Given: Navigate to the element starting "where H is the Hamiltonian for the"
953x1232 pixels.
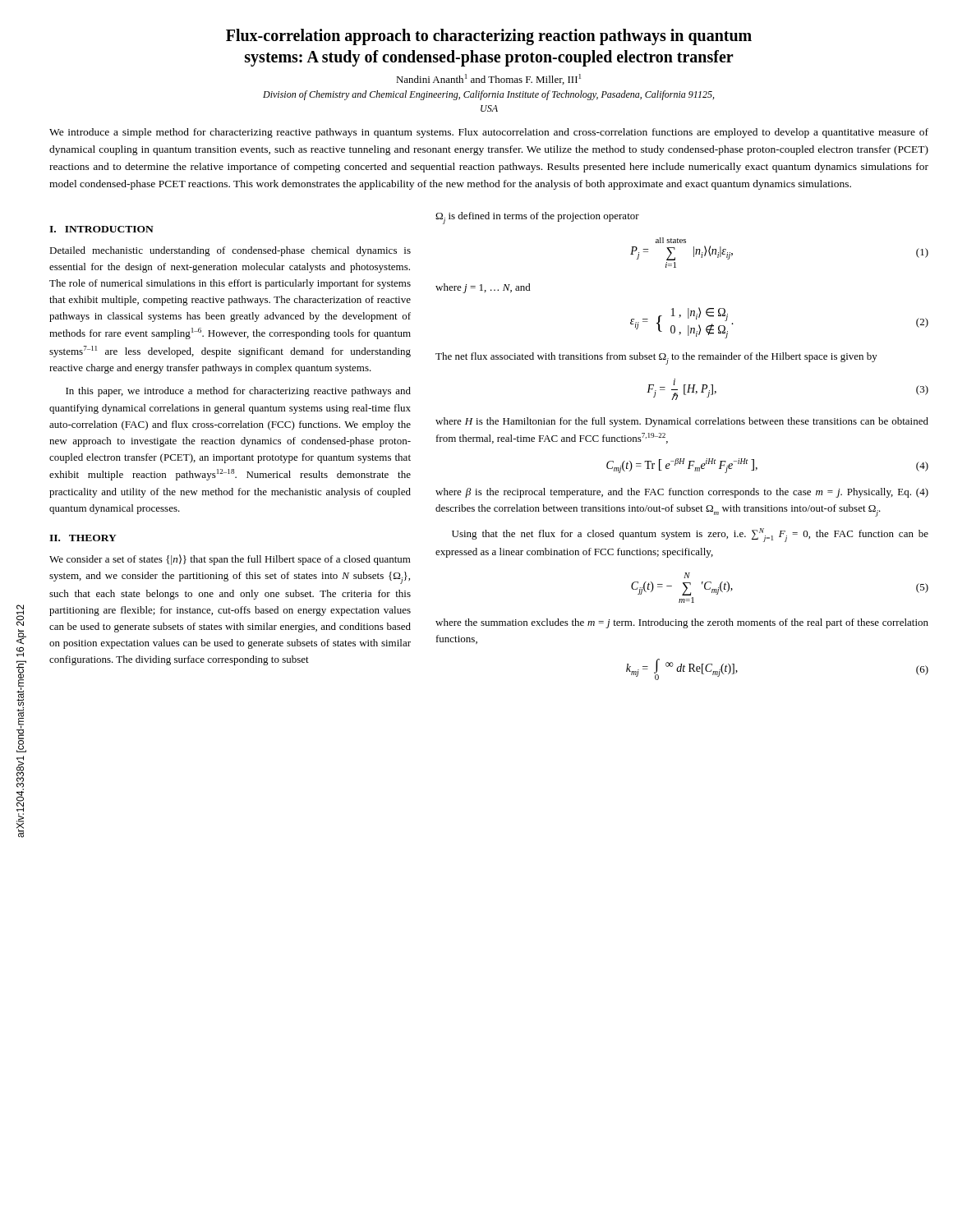Looking at the screenshot, I should click(x=682, y=430).
